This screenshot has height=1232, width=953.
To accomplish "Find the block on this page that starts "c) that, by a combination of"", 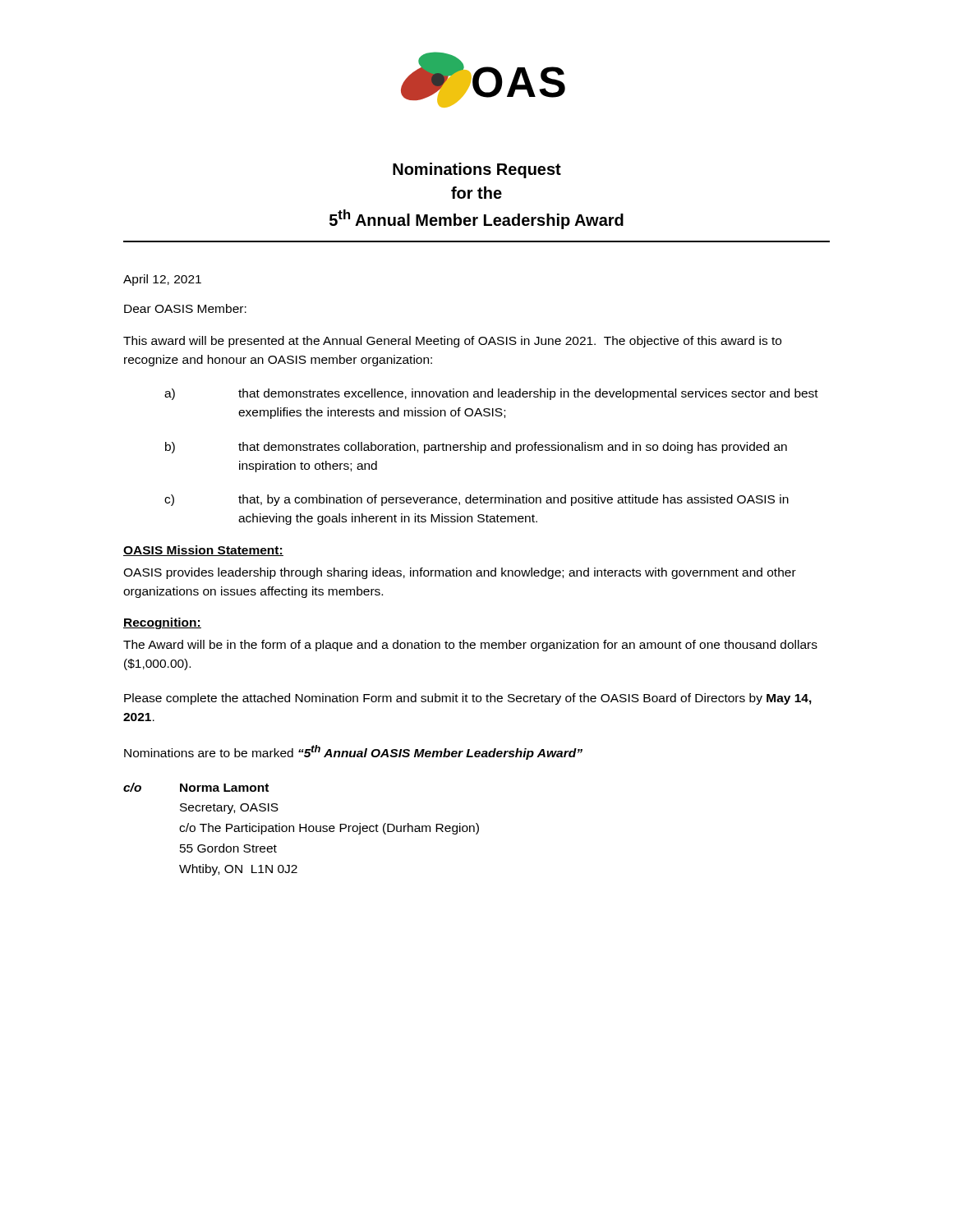I will 476,509.
